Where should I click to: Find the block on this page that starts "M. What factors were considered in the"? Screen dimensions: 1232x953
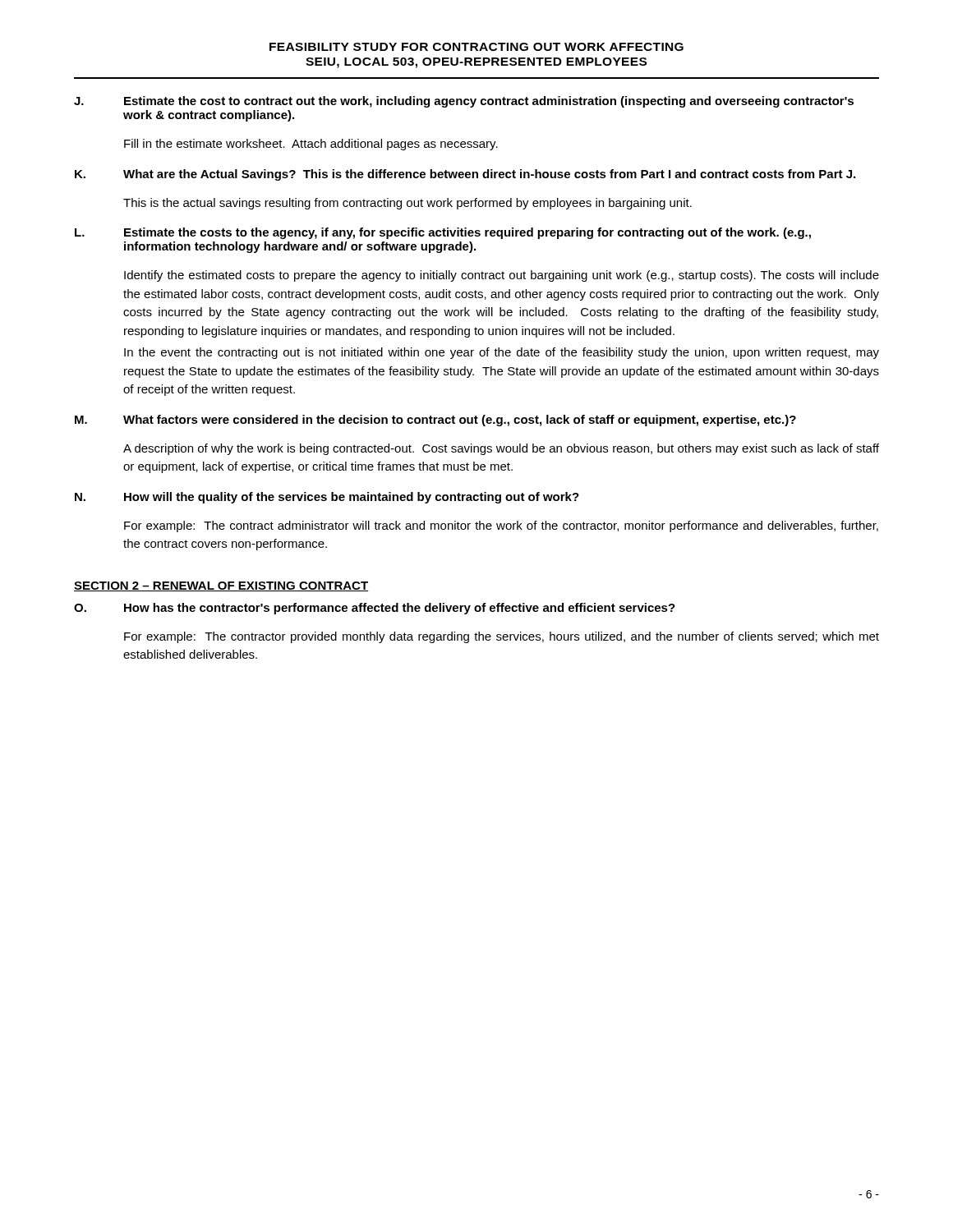click(476, 444)
